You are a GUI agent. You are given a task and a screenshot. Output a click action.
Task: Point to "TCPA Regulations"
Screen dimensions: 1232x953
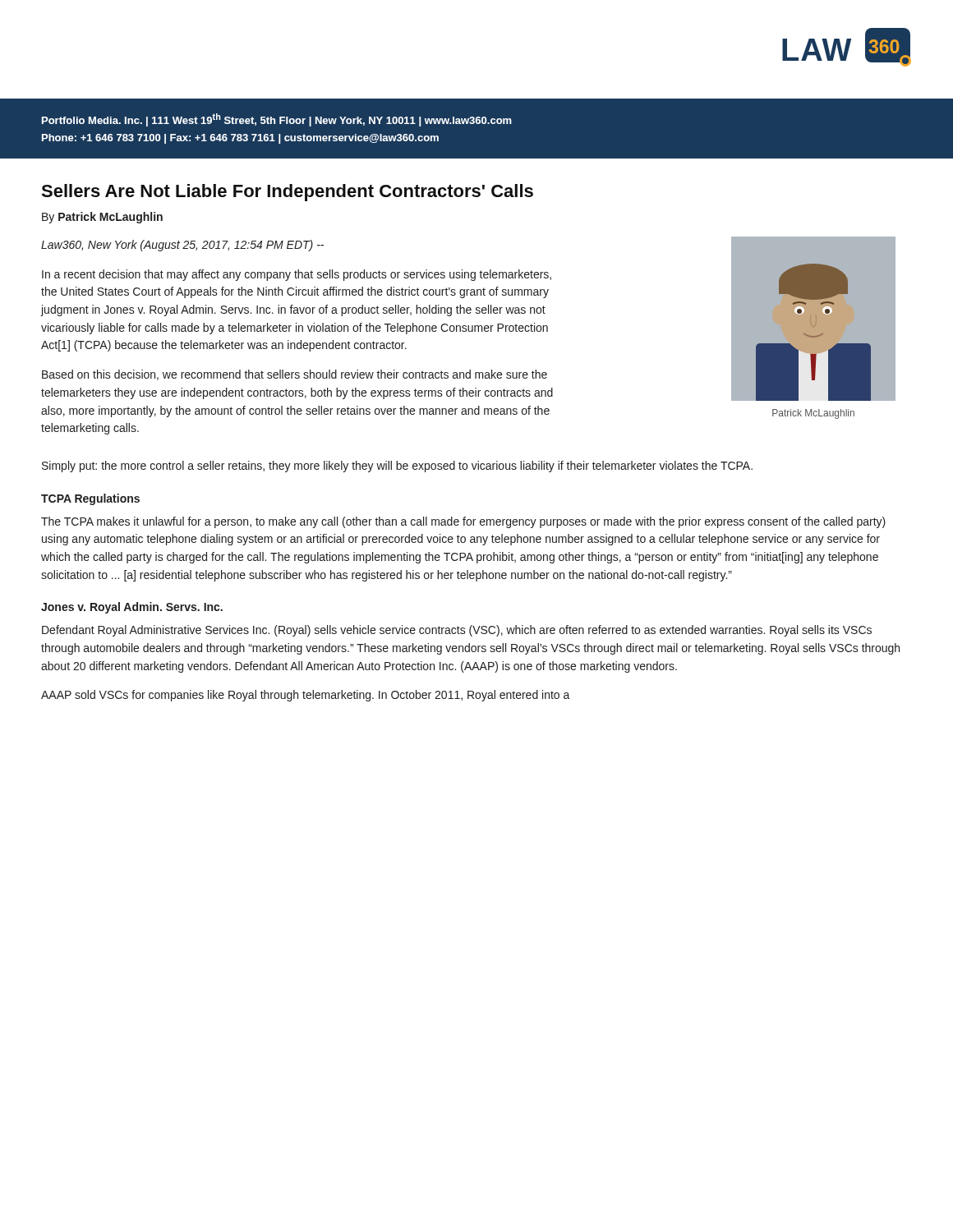pos(90,499)
